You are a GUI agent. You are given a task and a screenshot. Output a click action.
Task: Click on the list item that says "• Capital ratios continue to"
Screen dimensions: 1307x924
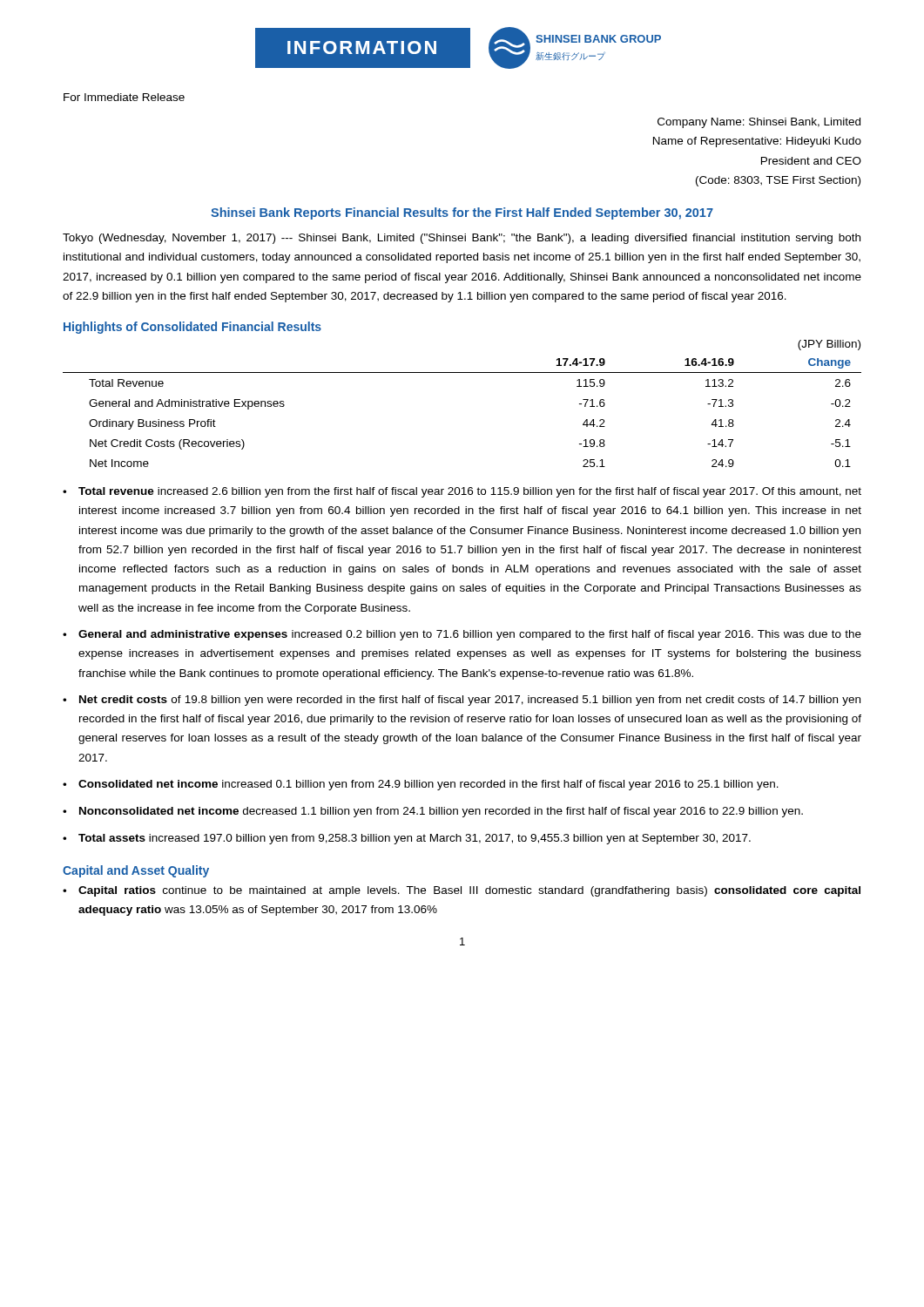coord(462,900)
